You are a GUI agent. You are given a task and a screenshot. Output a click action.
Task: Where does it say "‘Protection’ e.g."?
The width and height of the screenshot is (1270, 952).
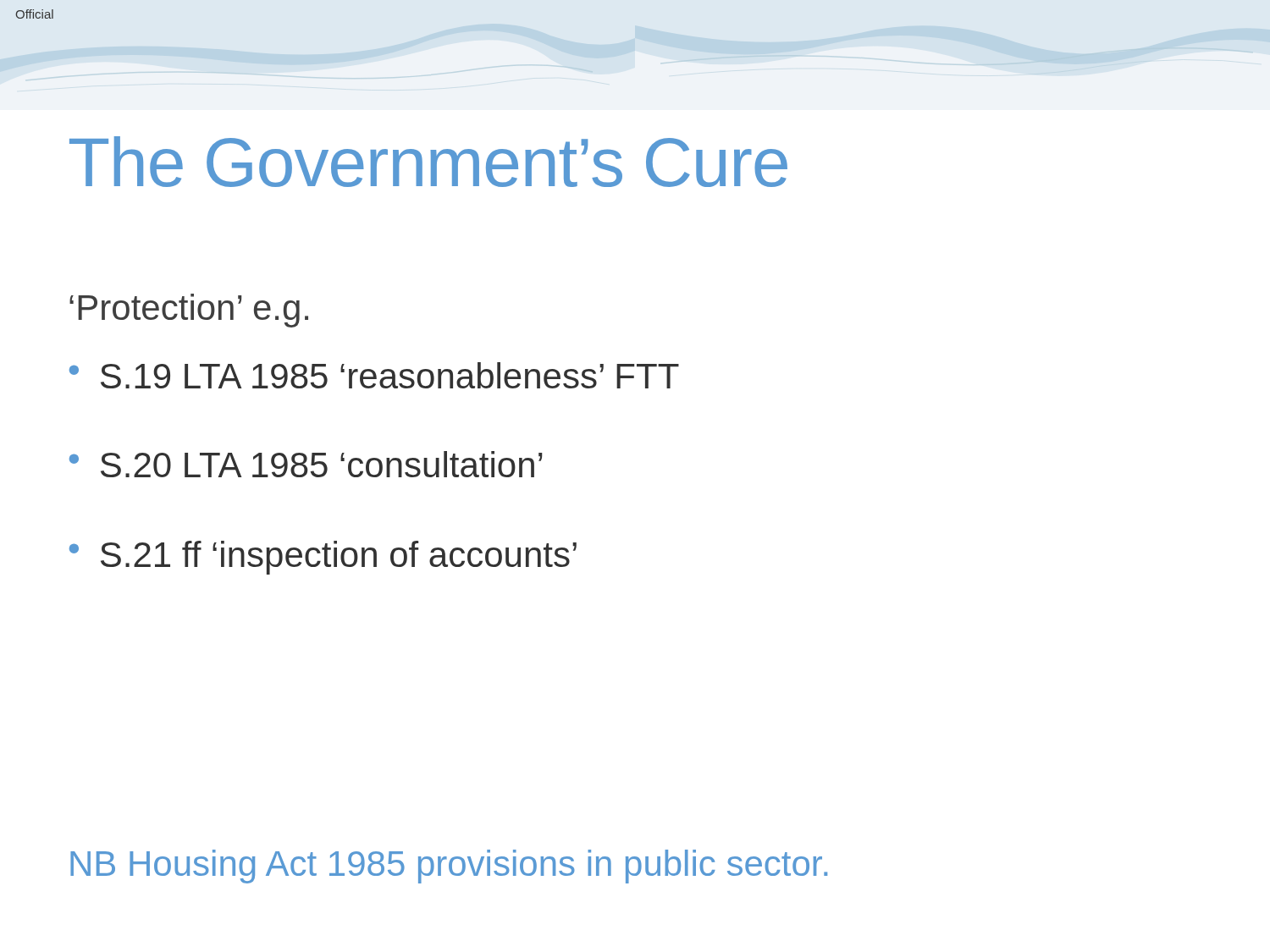click(x=190, y=308)
